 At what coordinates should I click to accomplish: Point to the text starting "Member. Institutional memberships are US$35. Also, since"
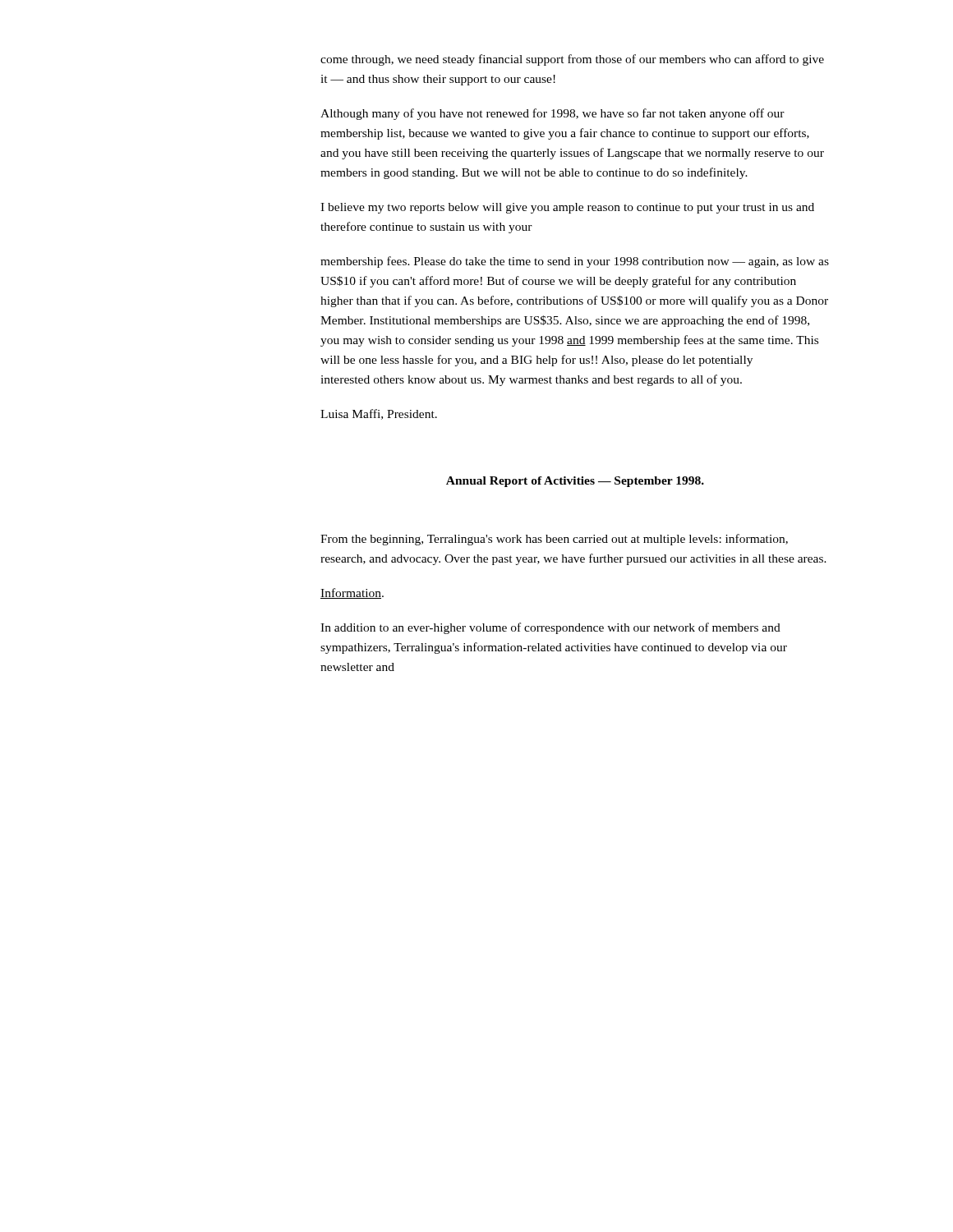(570, 340)
